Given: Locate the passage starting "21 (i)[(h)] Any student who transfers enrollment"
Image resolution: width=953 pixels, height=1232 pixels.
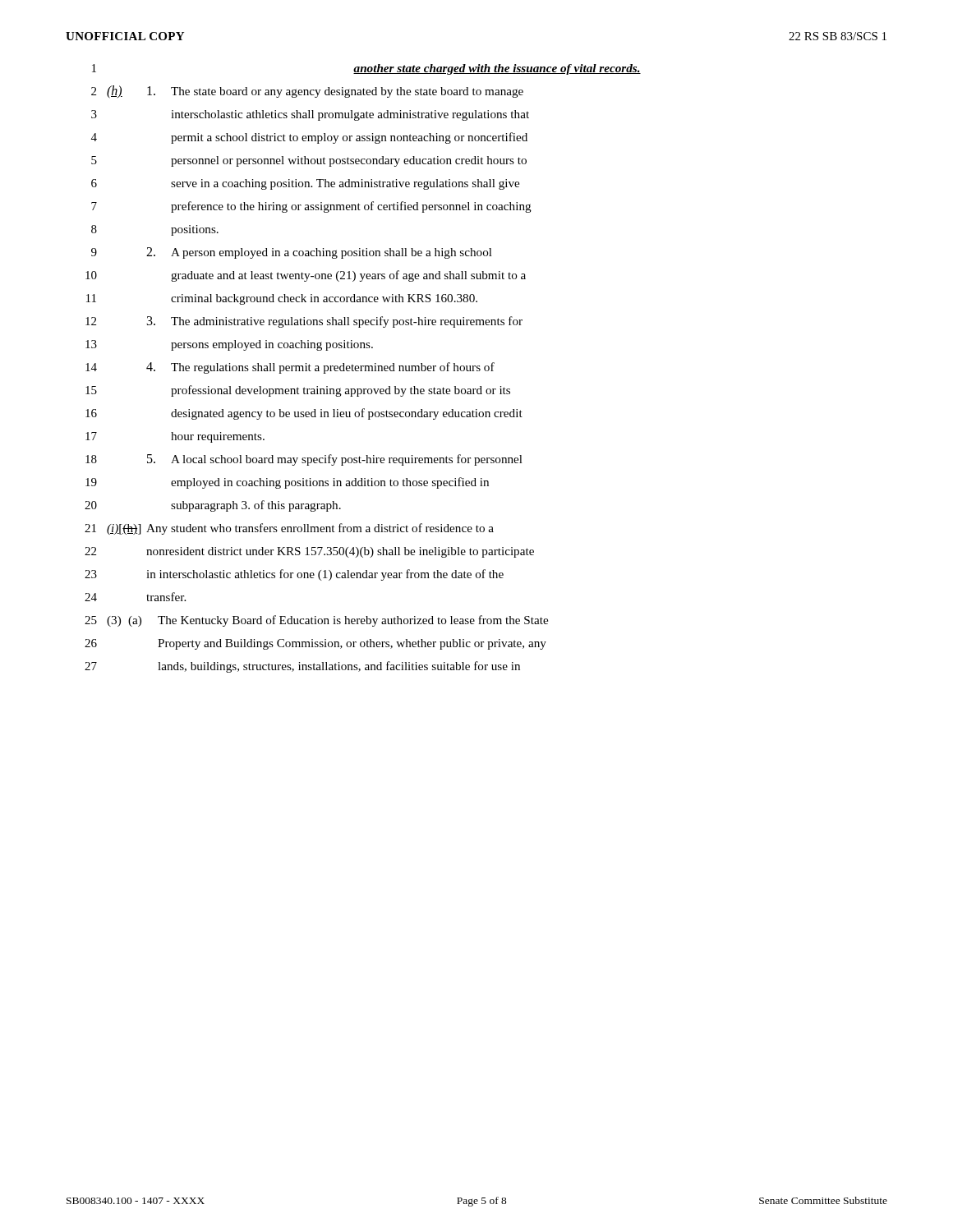Looking at the screenshot, I should coord(476,528).
